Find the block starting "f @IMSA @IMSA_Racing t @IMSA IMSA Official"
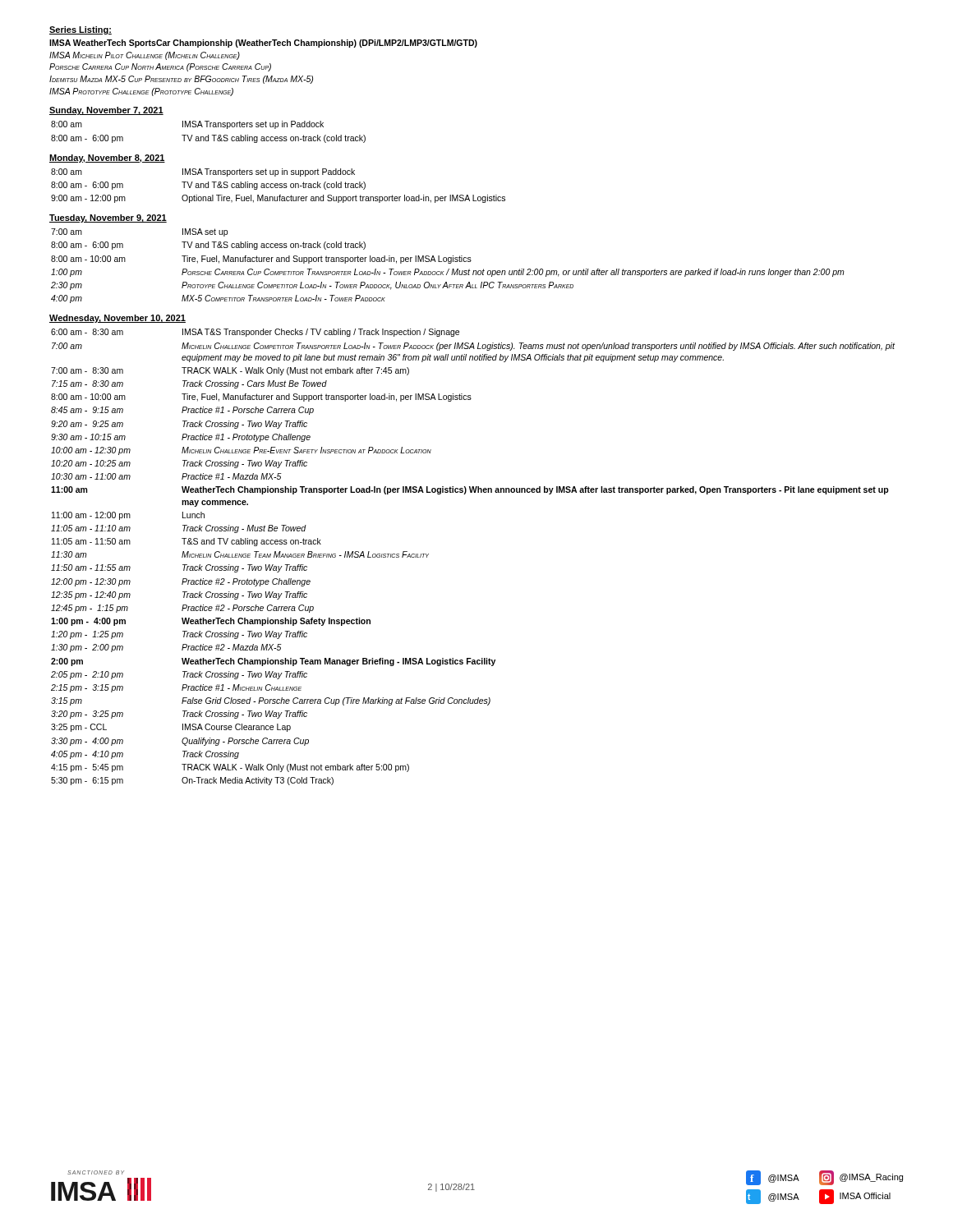This screenshot has width=953, height=1232. pos(825,1187)
